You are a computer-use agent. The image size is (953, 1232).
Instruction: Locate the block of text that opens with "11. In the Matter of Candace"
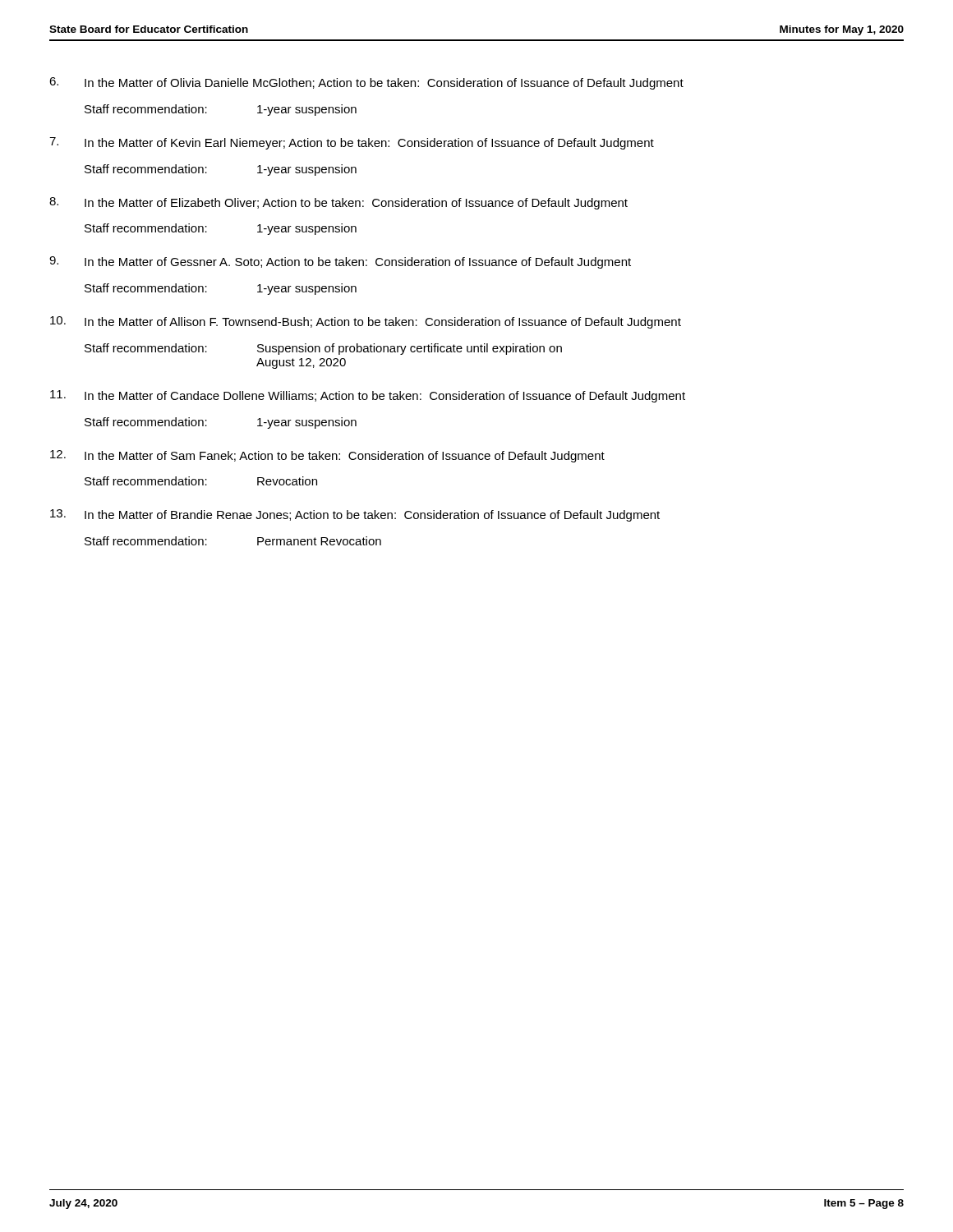tap(476, 407)
